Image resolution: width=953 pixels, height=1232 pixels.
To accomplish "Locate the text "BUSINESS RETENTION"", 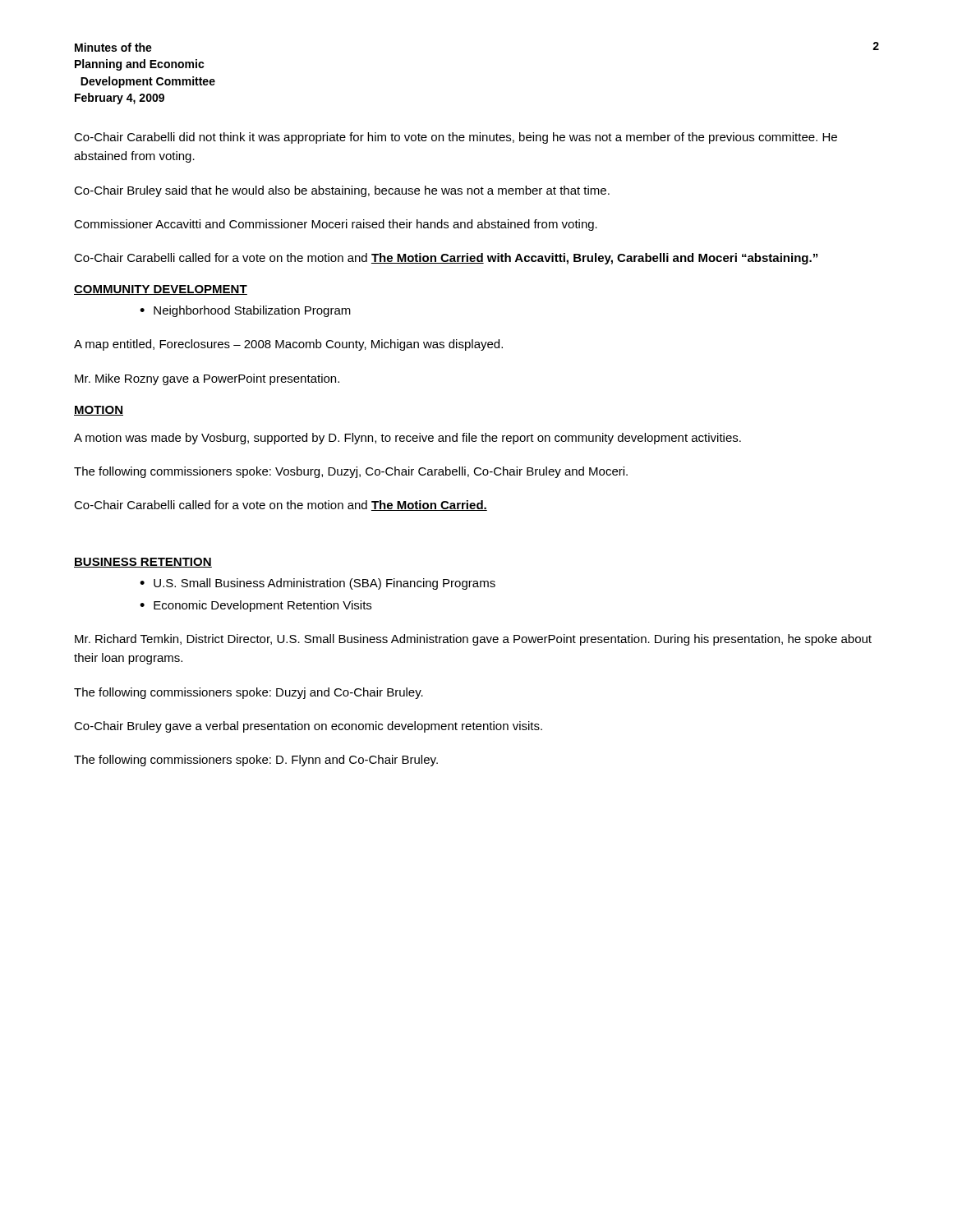I will coord(143,561).
